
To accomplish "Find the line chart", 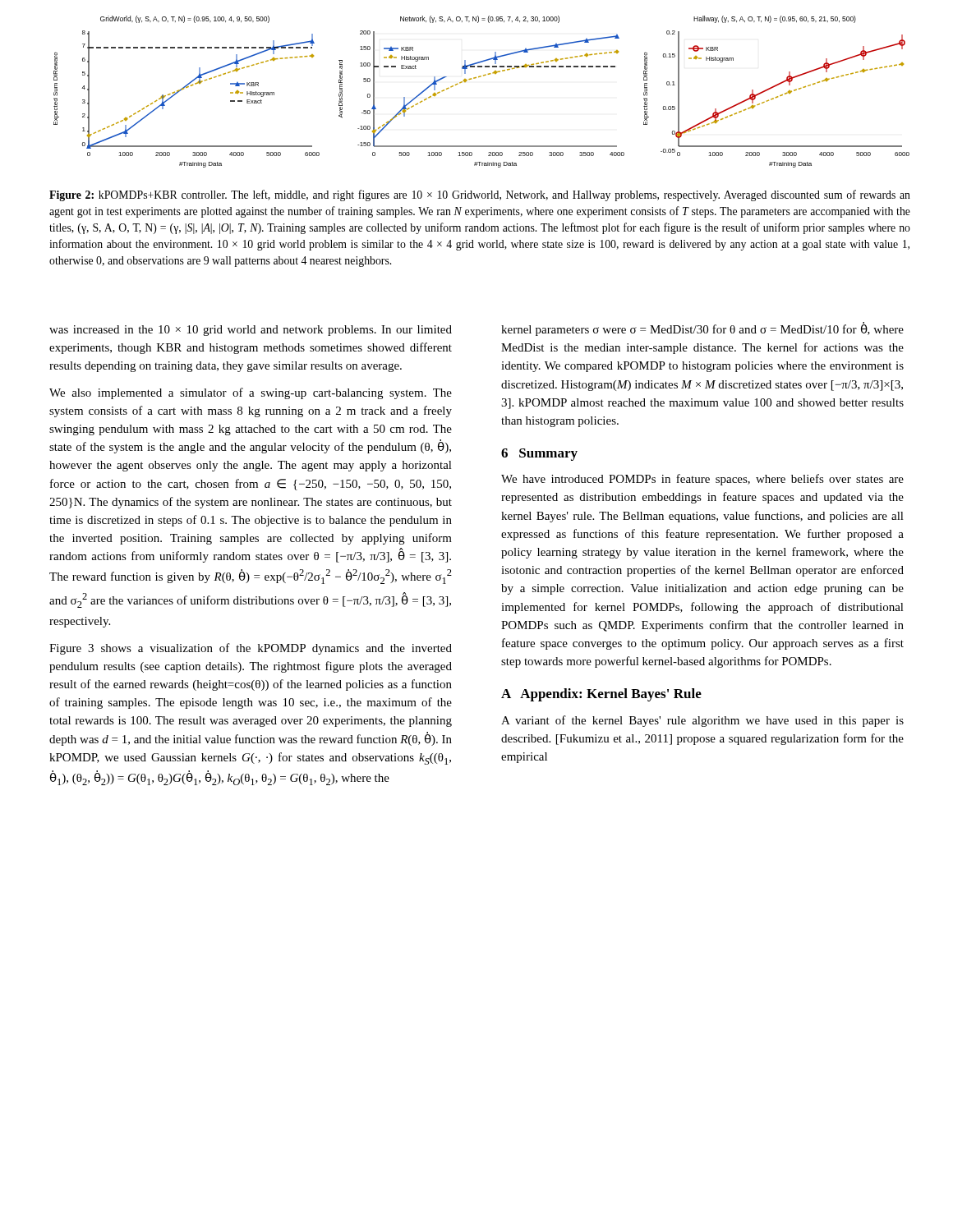I will click(x=480, y=92).
